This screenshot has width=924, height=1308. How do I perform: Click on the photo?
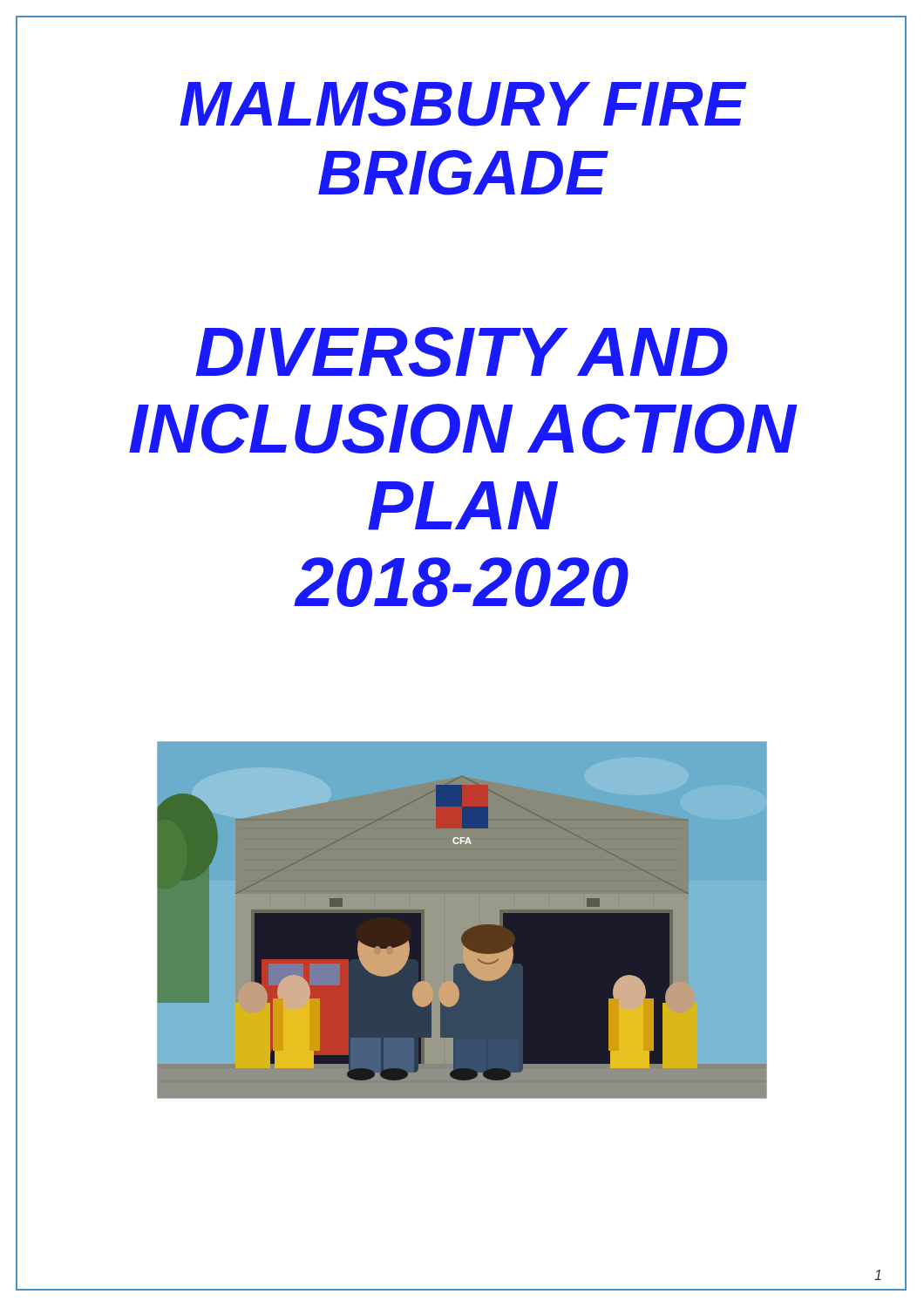click(x=462, y=920)
